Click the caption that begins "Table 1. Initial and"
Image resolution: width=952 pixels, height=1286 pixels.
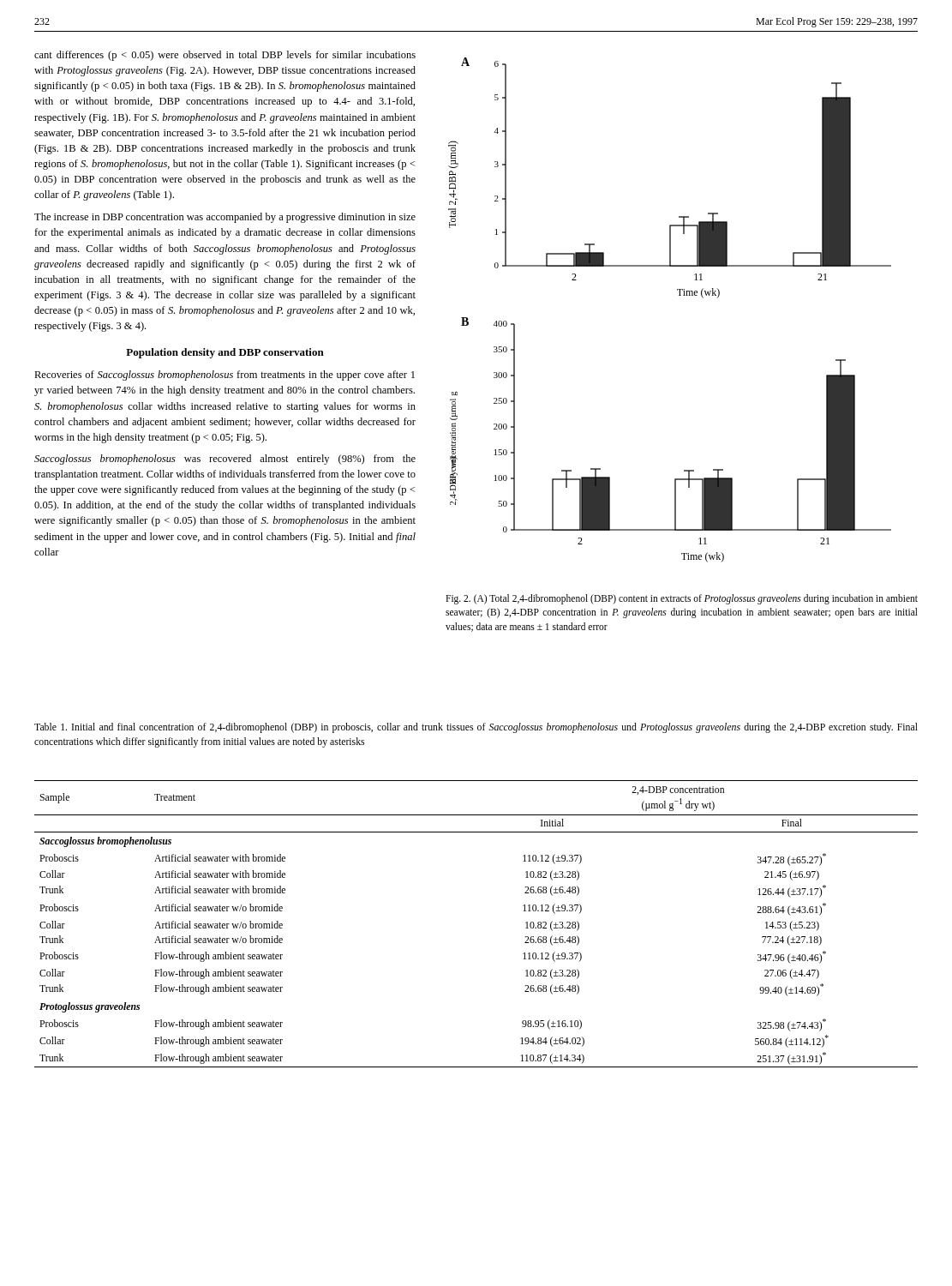click(x=476, y=734)
